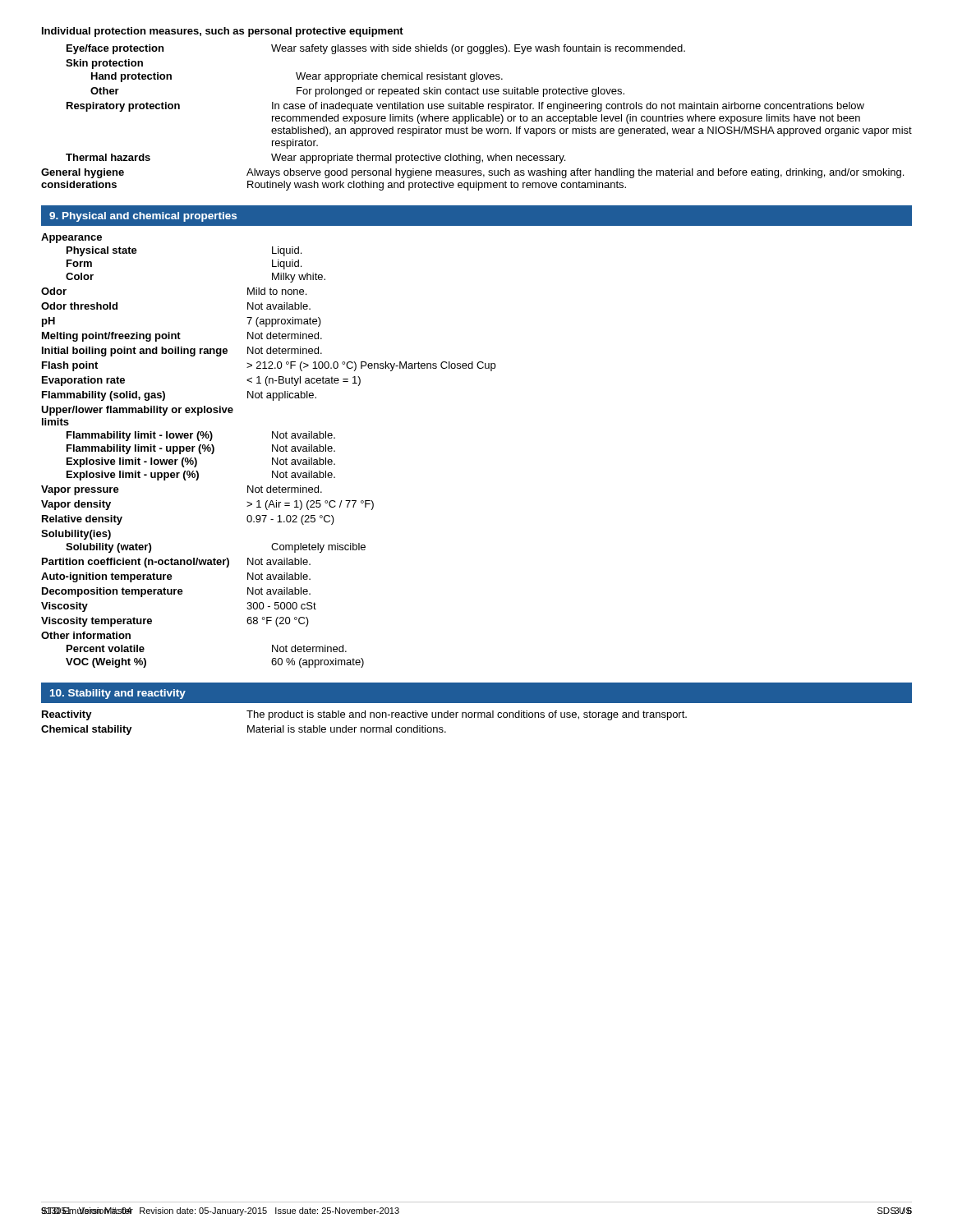Select the element starting "Physical state Liquid."
The image size is (953, 1232).
click(101, 251)
